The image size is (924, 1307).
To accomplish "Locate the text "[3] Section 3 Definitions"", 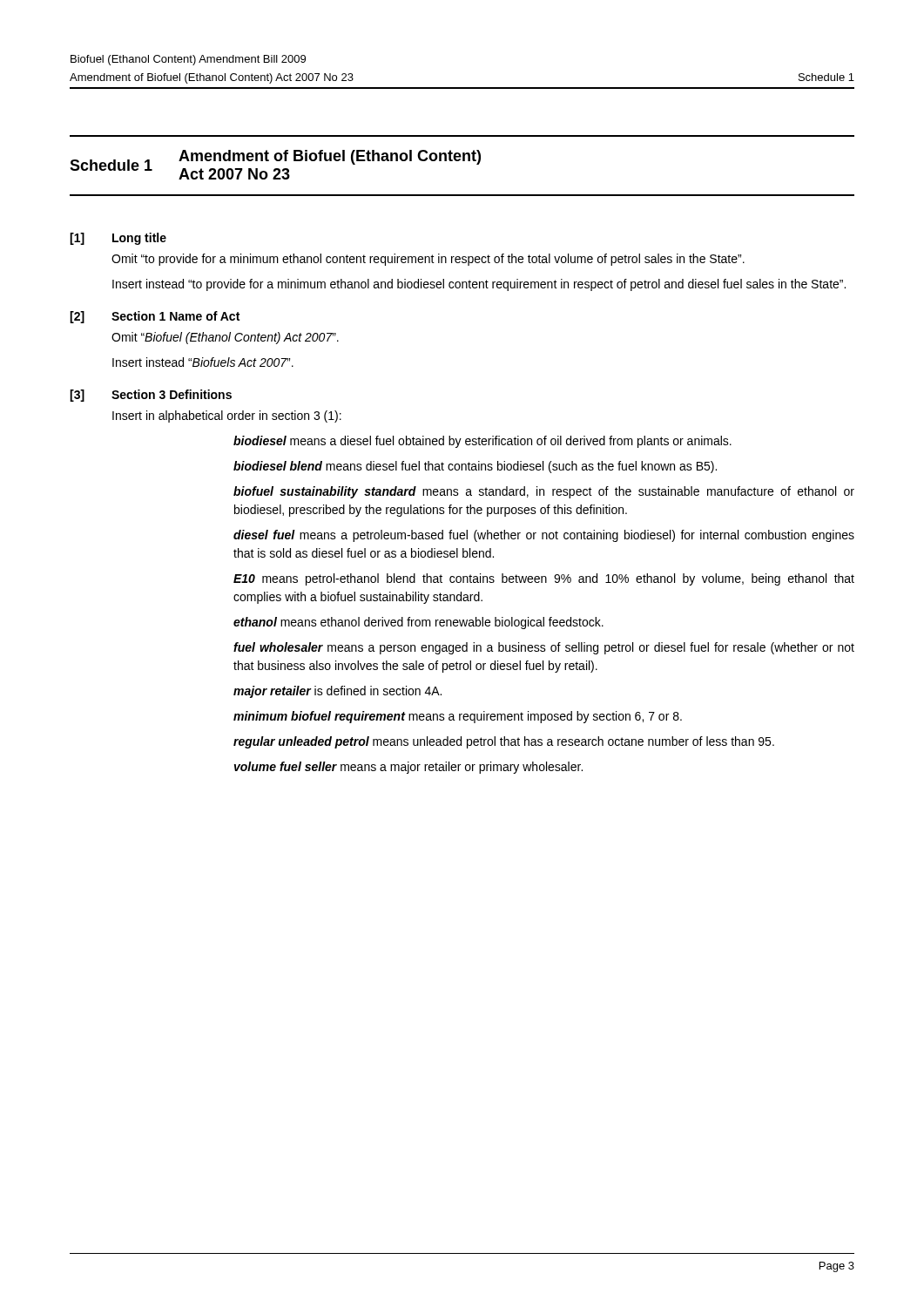I will (x=151, y=395).
